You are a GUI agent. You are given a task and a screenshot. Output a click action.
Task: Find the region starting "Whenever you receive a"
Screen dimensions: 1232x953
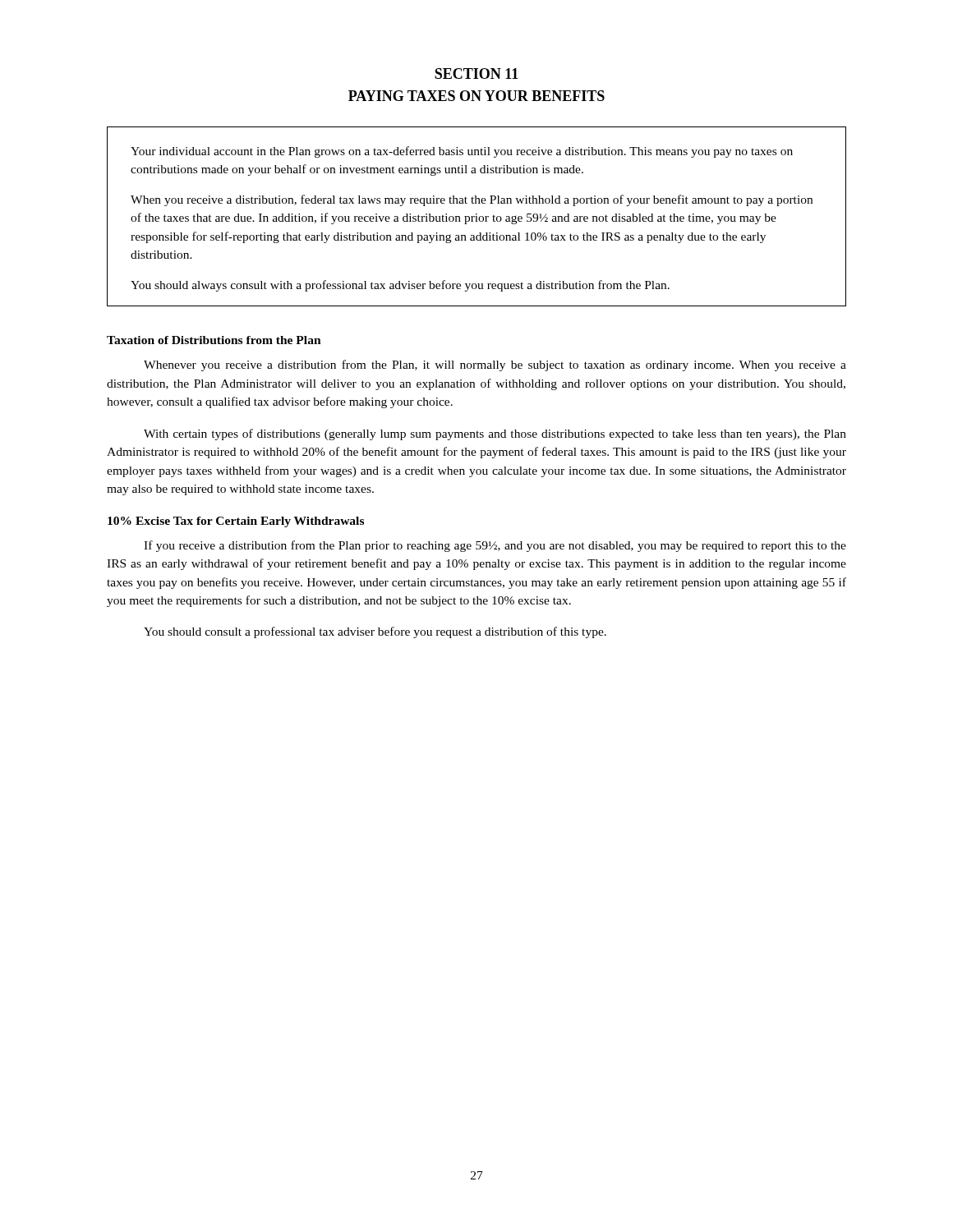coord(476,427)
